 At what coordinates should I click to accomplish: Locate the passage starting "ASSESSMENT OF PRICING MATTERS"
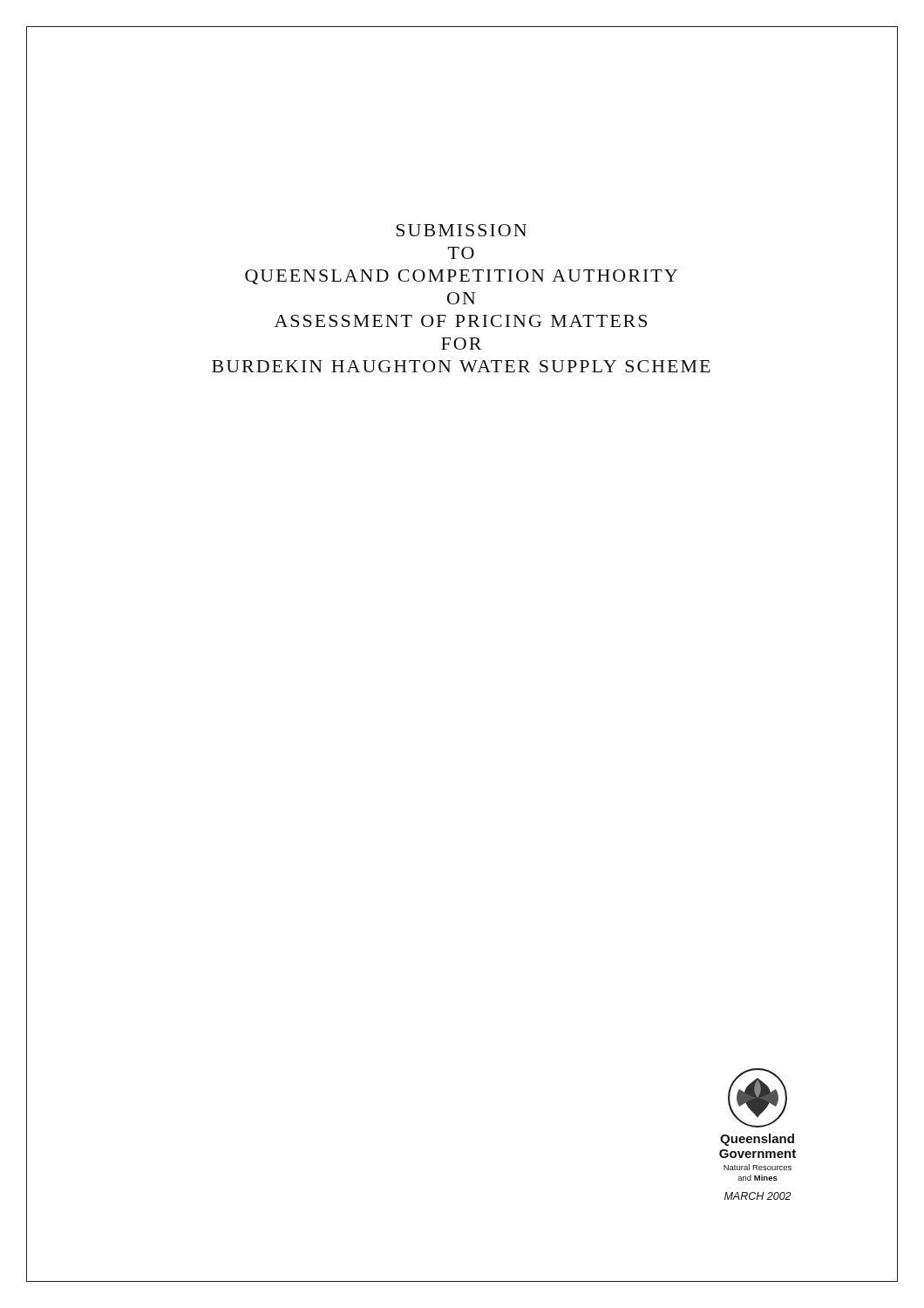tap(462, 320)
